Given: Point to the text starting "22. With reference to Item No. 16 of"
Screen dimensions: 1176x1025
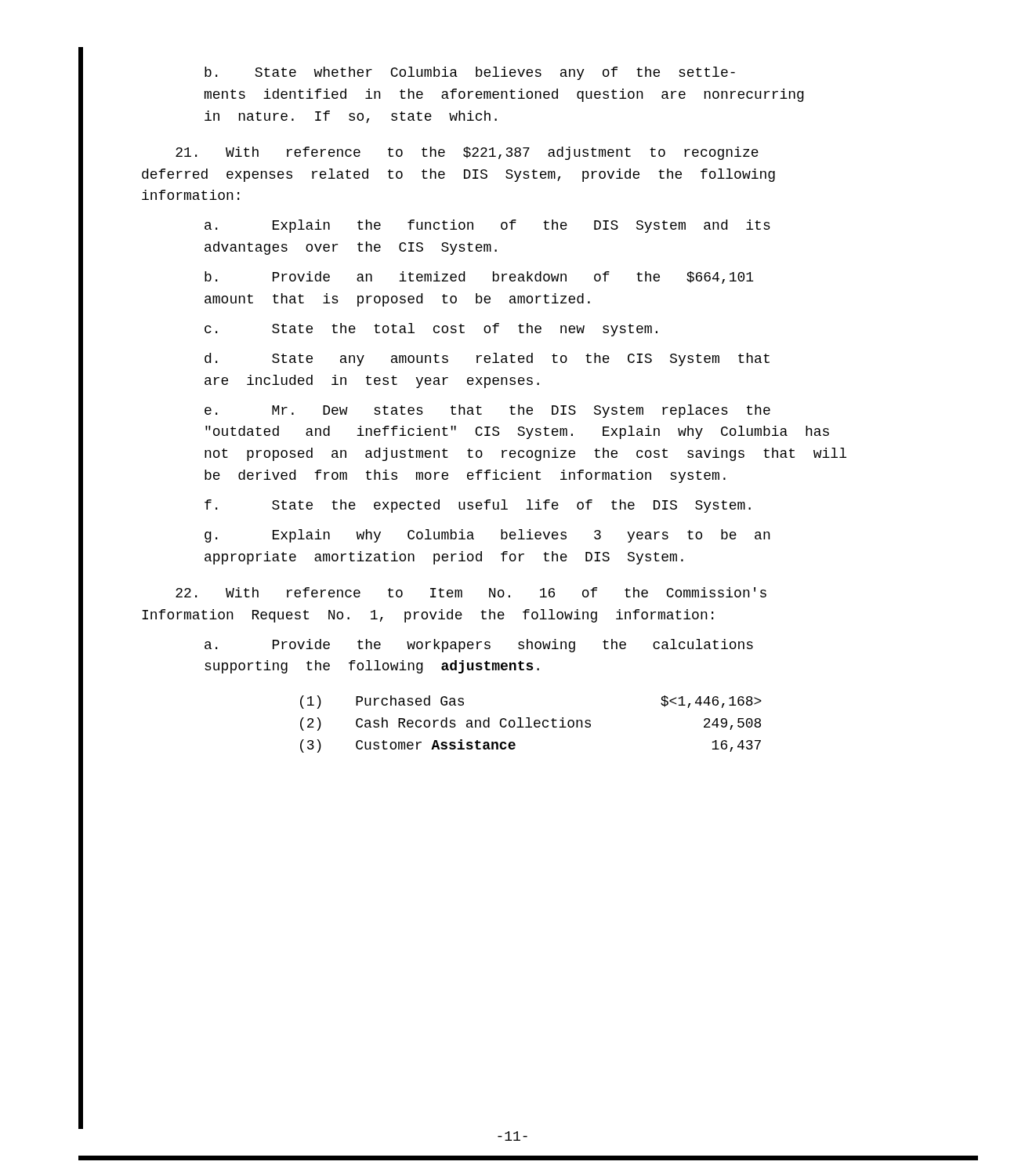Looking at the screenshot, I should tap(454, 604).
